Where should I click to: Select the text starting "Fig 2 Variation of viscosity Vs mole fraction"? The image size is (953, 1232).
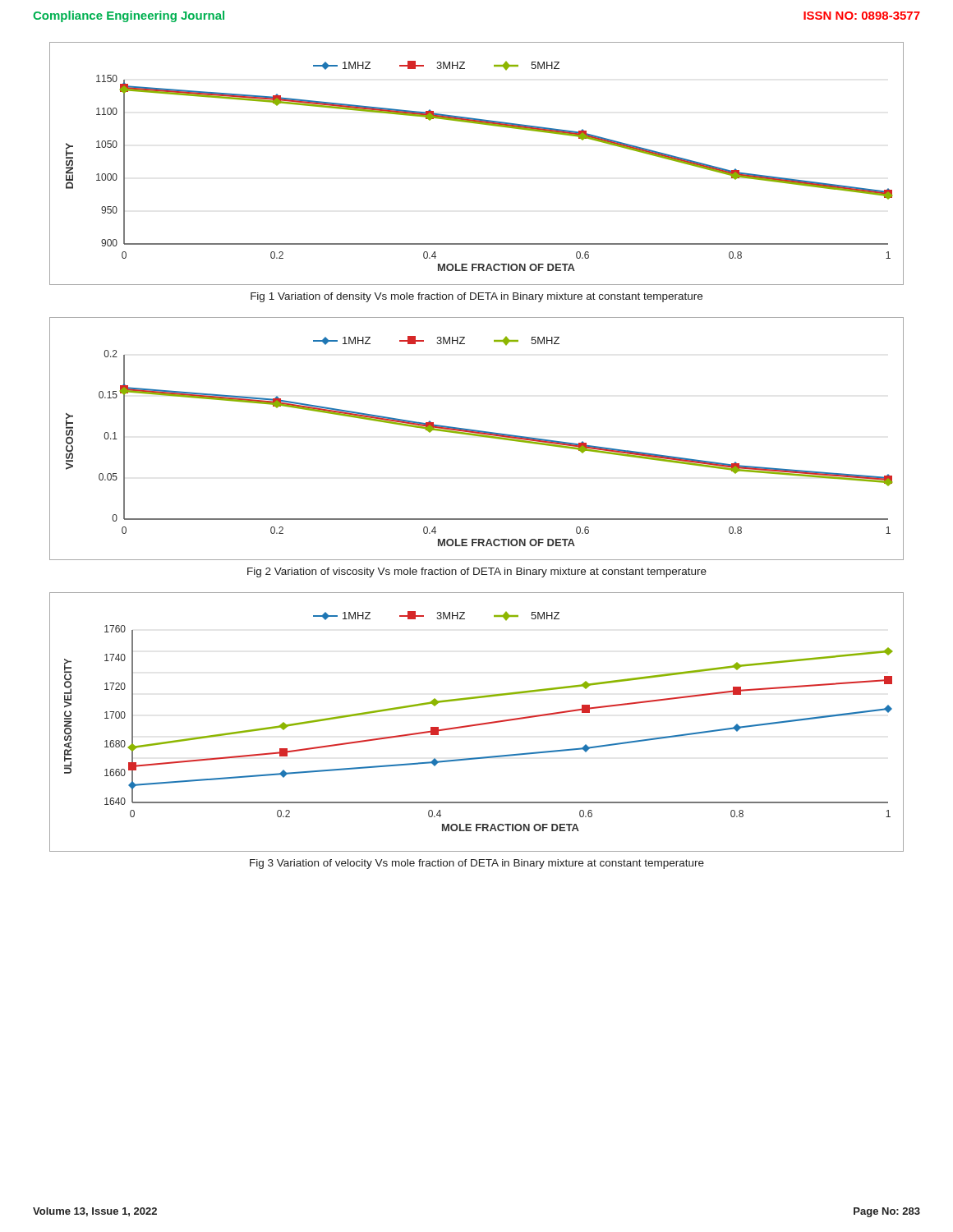[x=476, y=571]
